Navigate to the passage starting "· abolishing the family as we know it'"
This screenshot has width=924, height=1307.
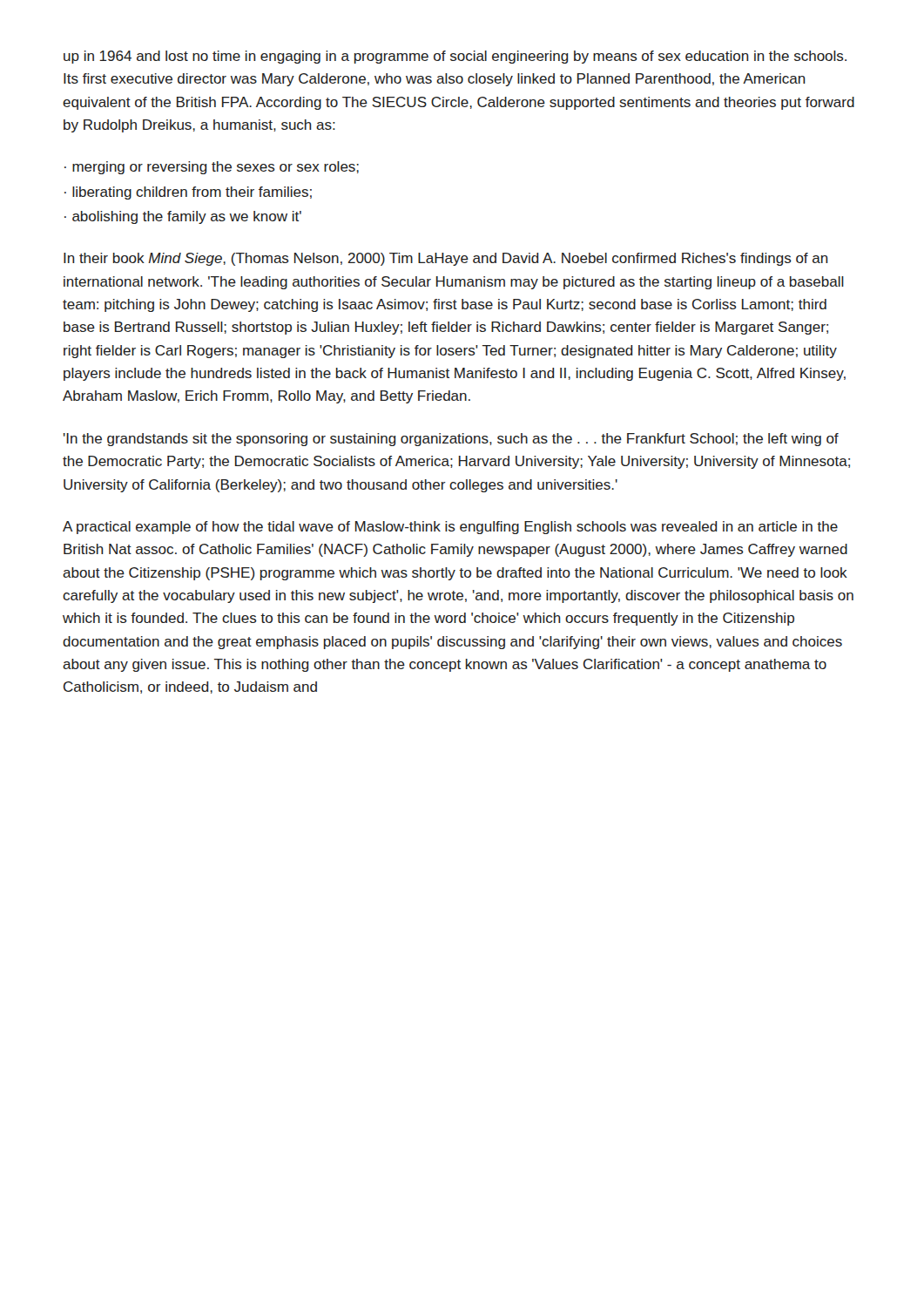(x=182, y=217)
